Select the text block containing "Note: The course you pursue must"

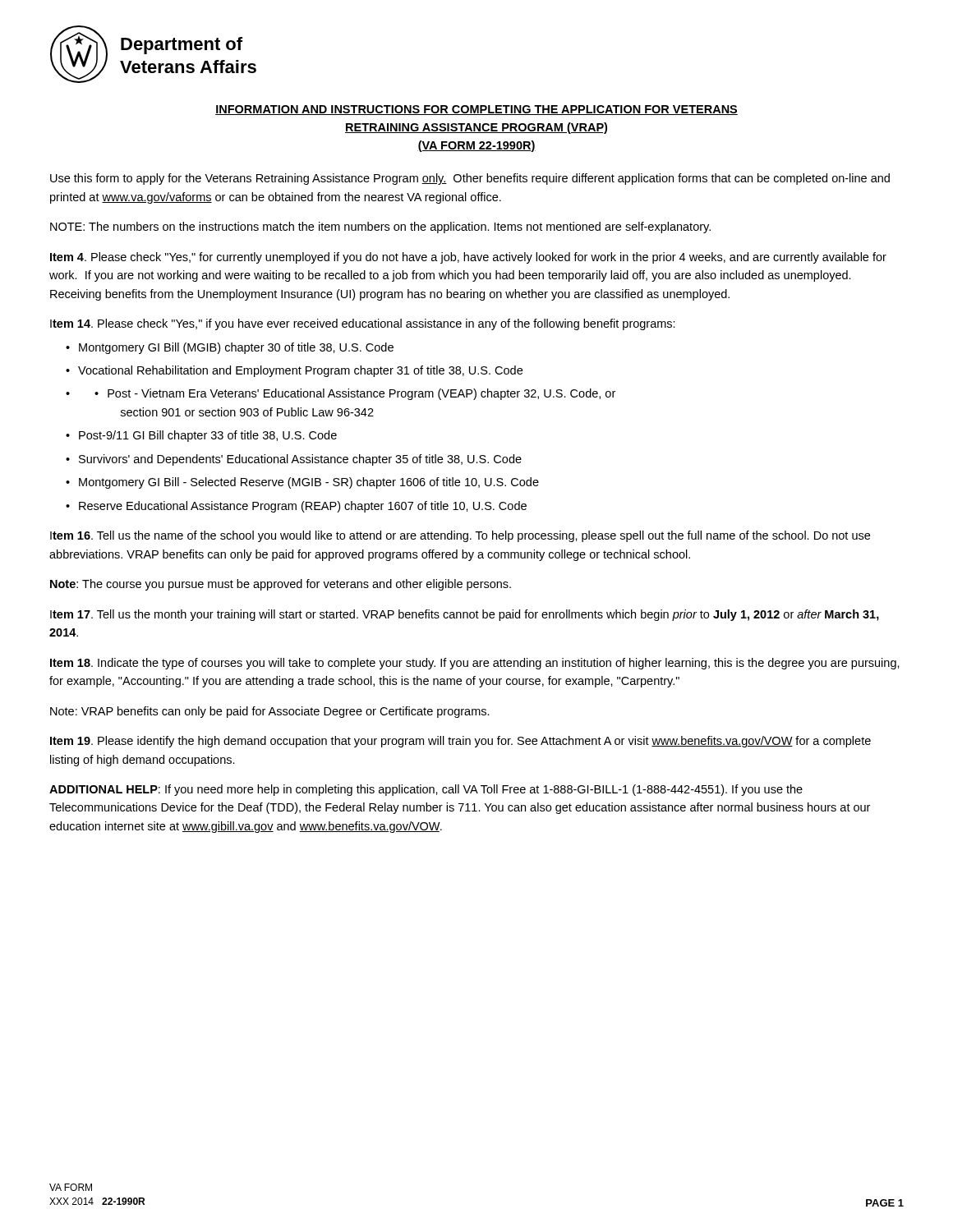[281, 584]
